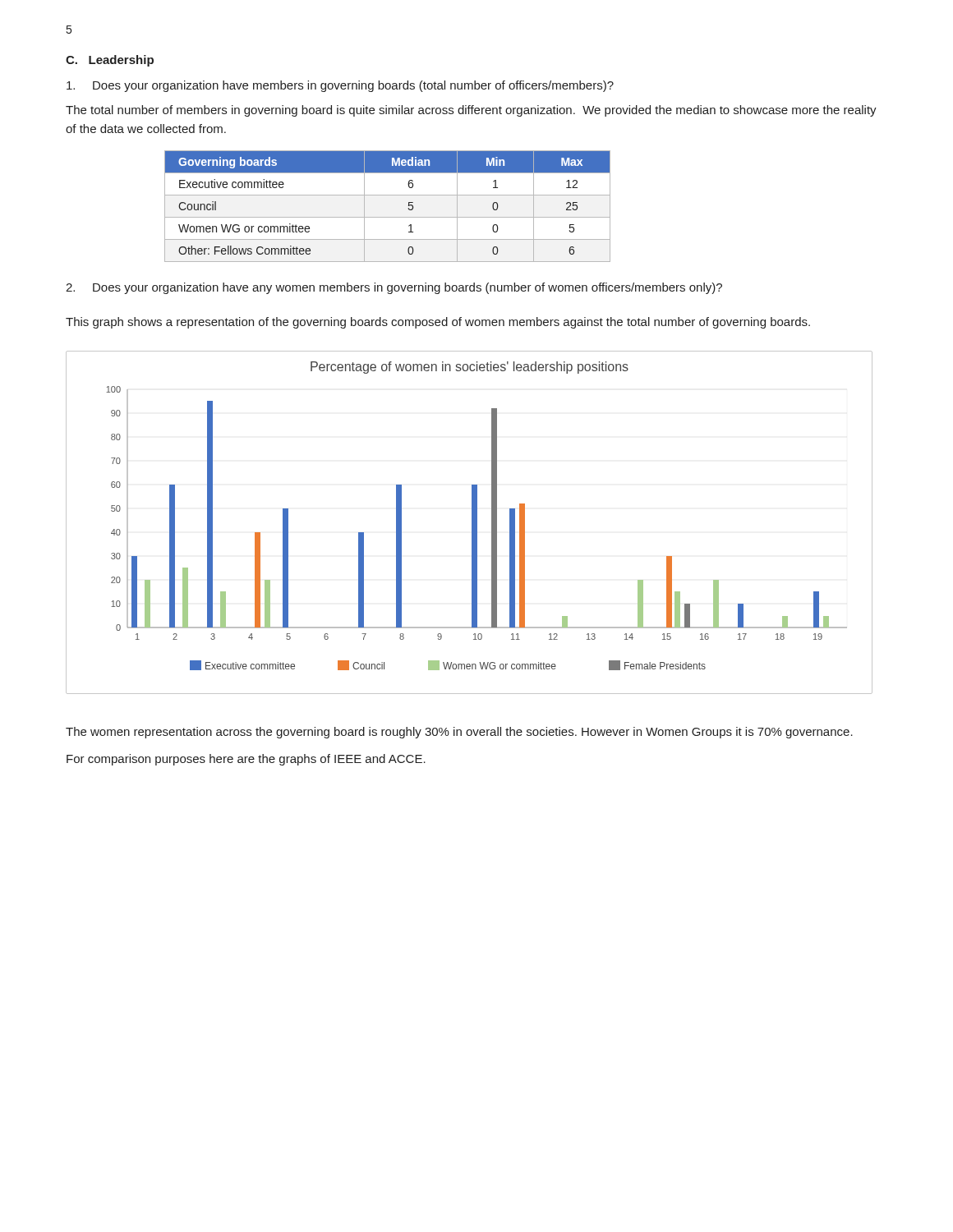Locate the table with the text "Other: Fellows Committee"
This screenshot has width=953, height=1232.
(x=526, y=206)
